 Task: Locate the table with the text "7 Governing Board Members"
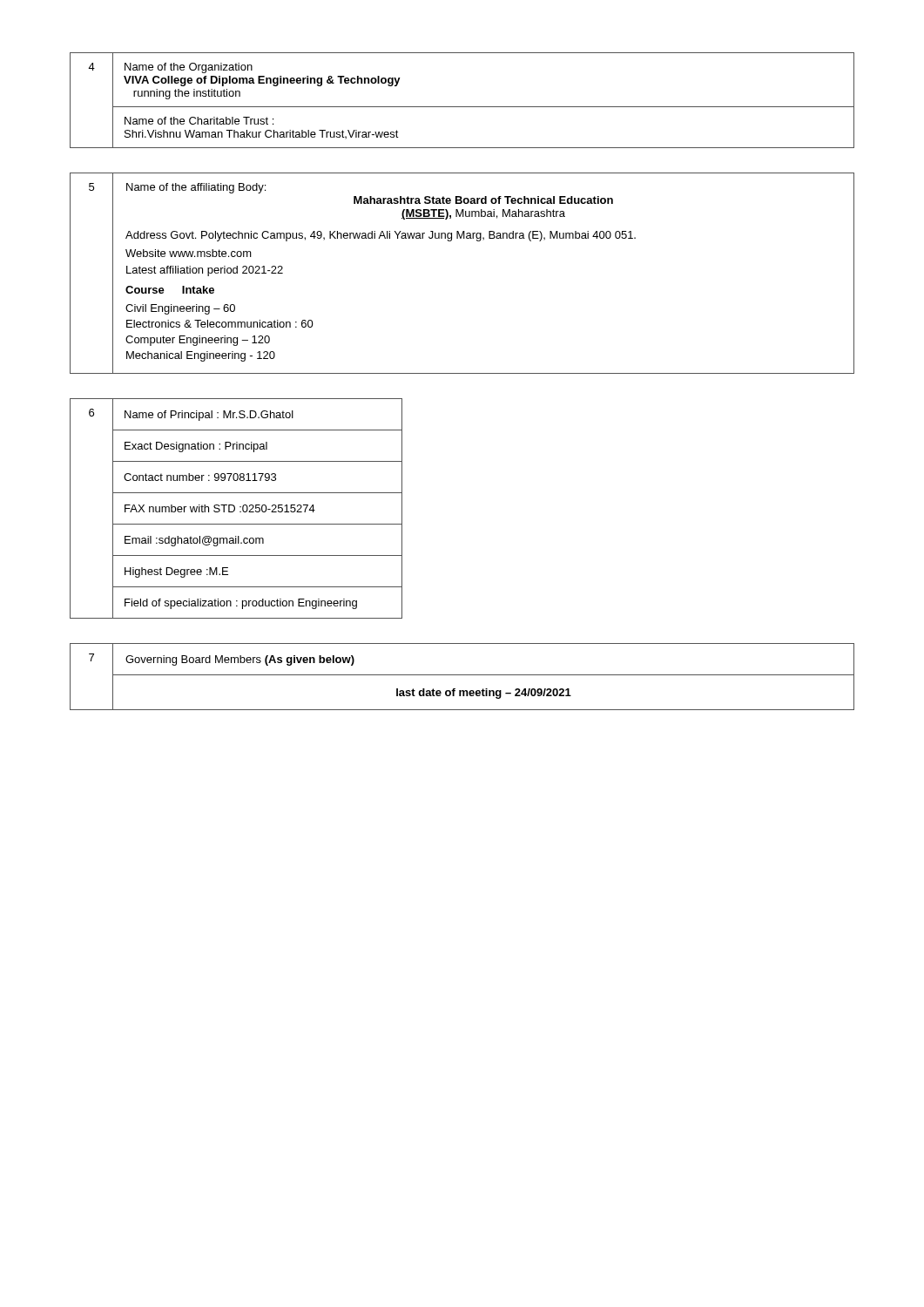(462, 677)
